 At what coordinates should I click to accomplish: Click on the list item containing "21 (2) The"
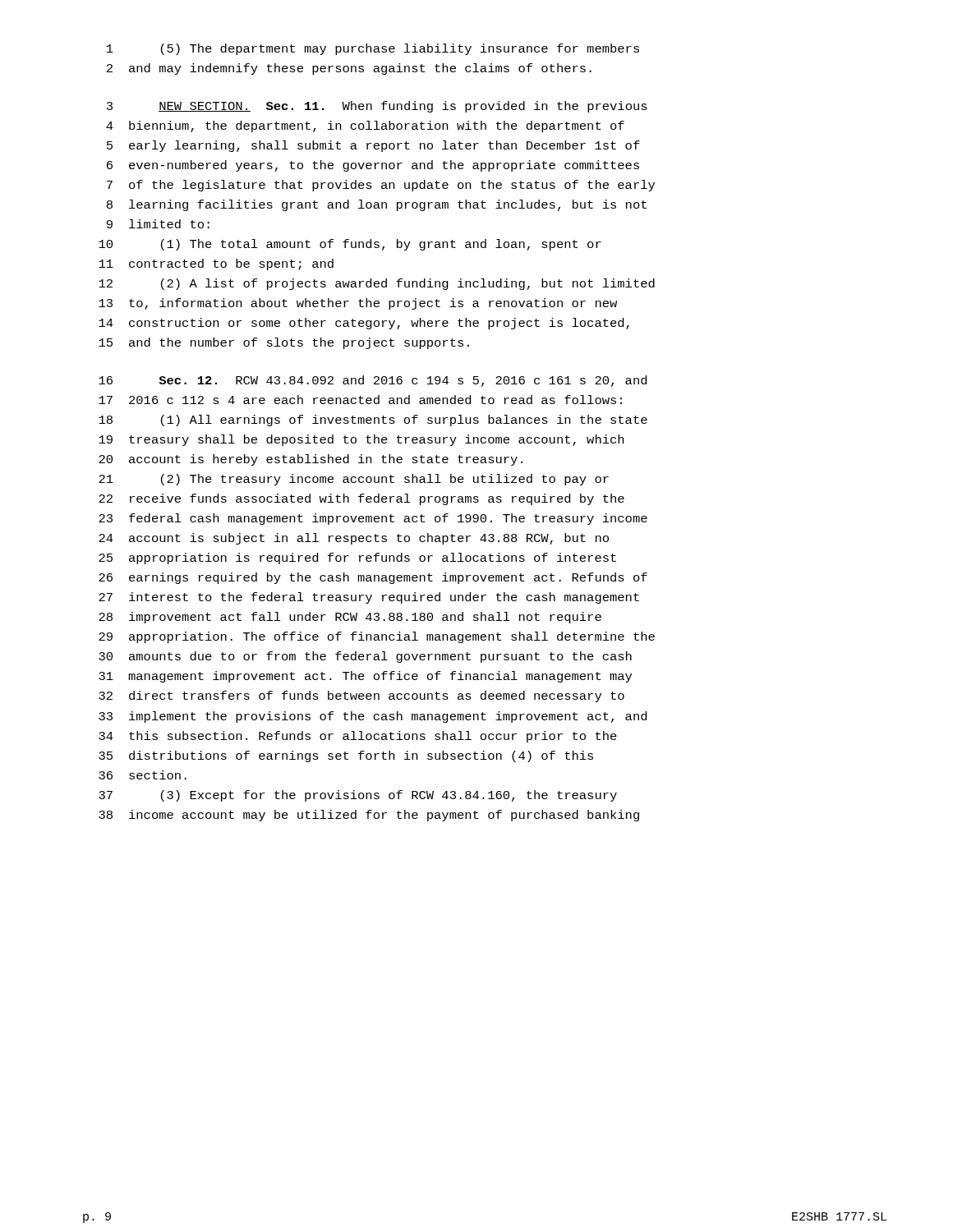point(485,628)
